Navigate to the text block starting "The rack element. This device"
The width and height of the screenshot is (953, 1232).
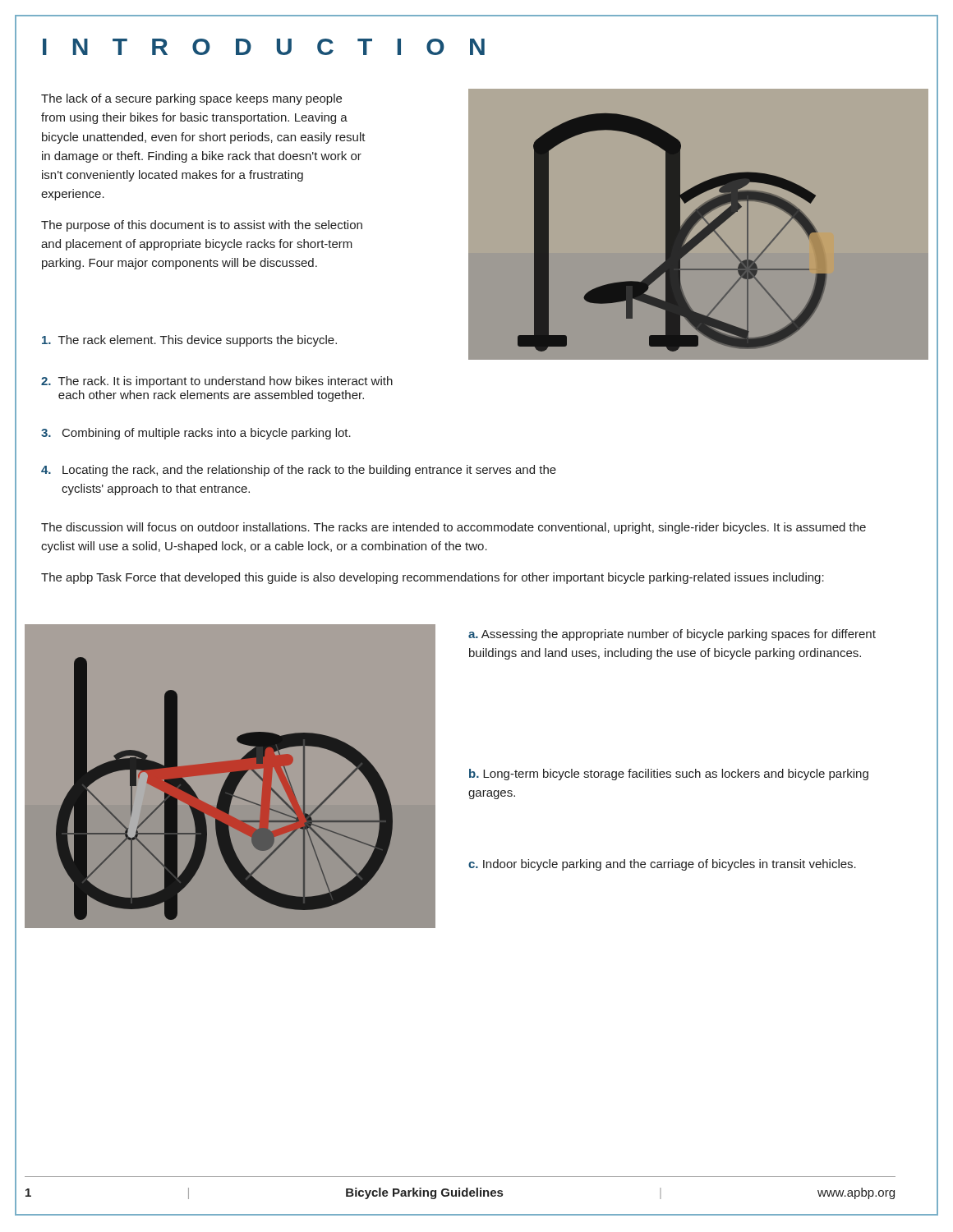coord(190,340)
